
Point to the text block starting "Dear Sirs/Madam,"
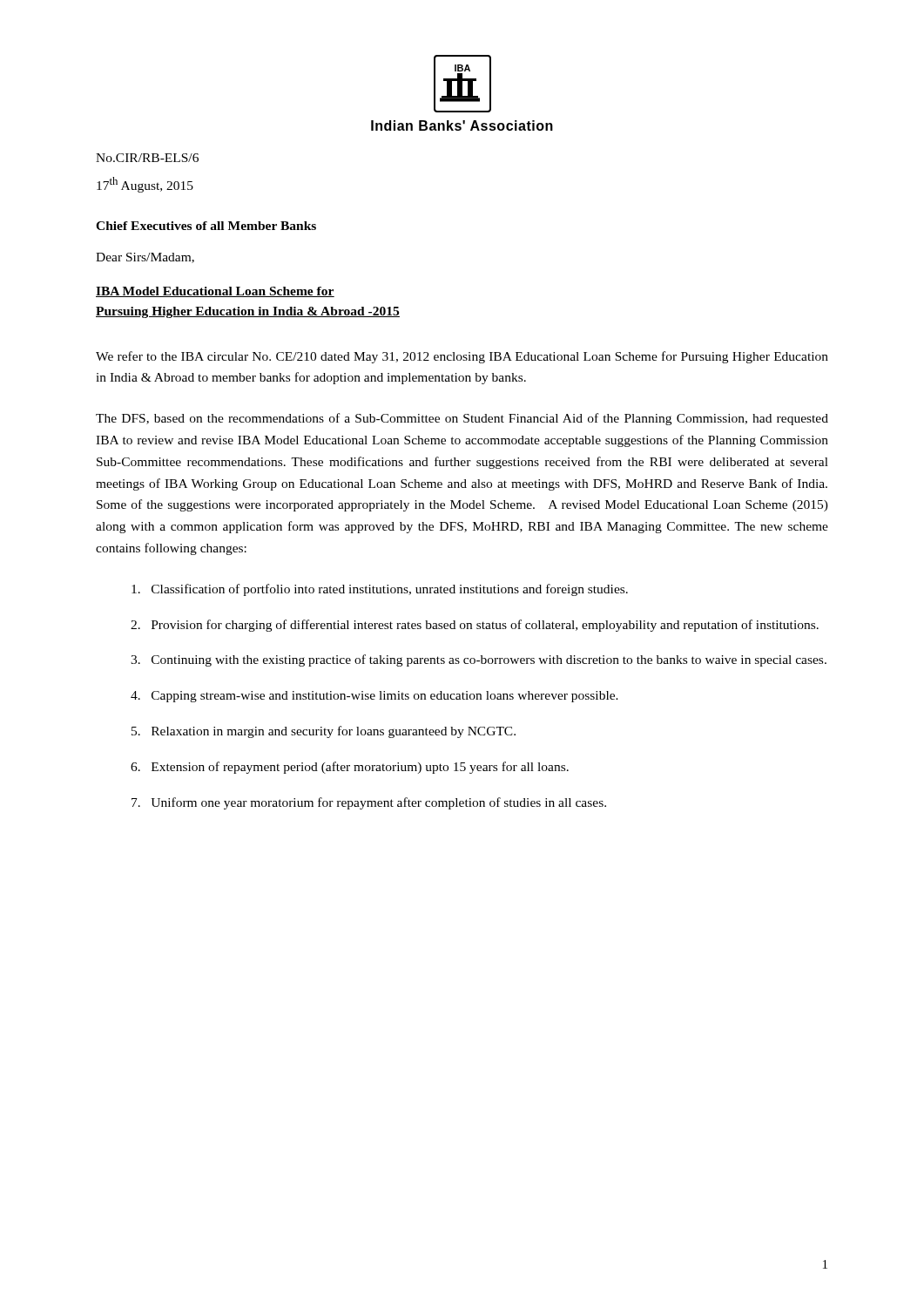click(x=145, y=257)
